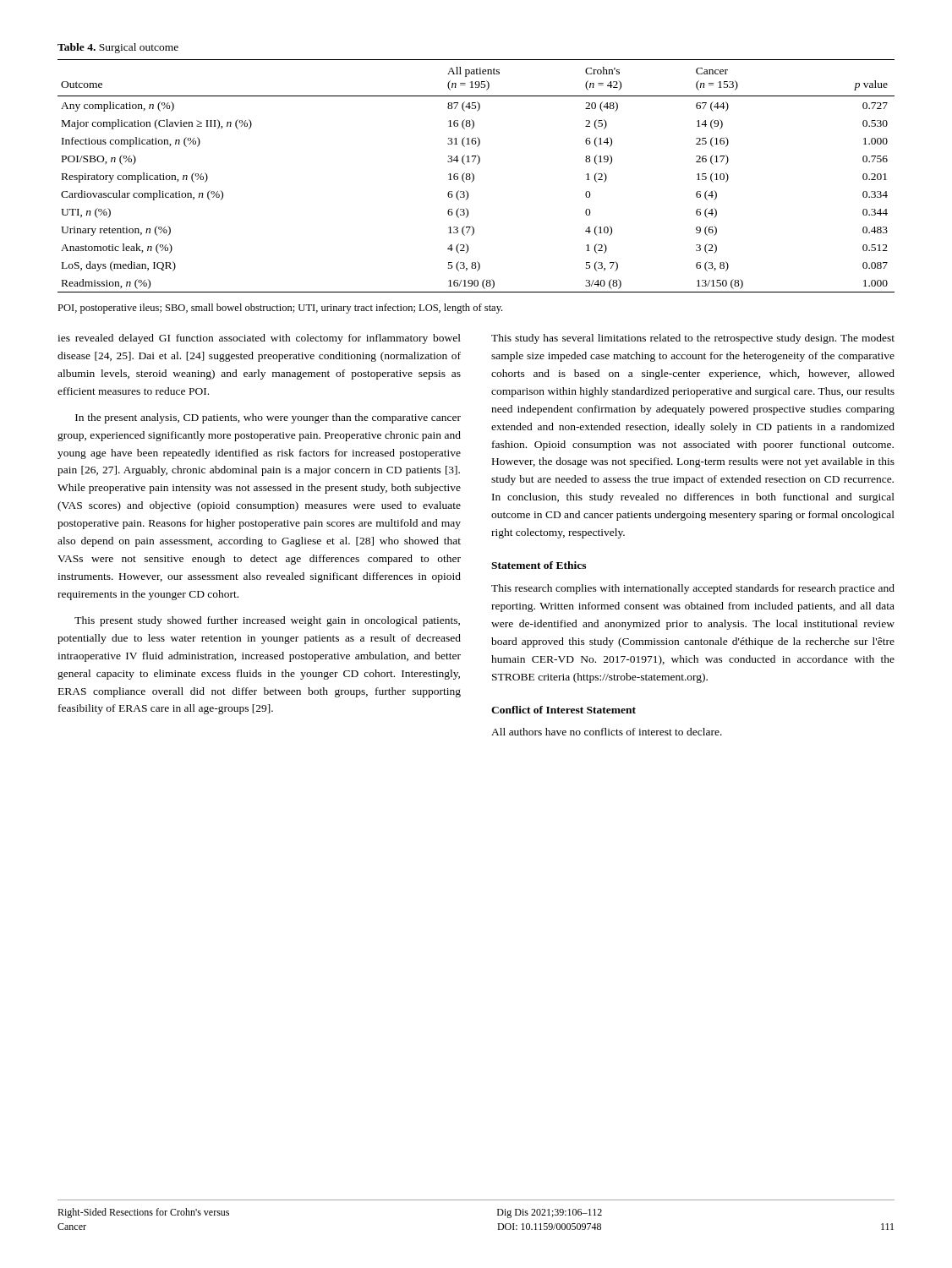Locate the table with the text "Readmission, n (%)"

pos(476,176)
